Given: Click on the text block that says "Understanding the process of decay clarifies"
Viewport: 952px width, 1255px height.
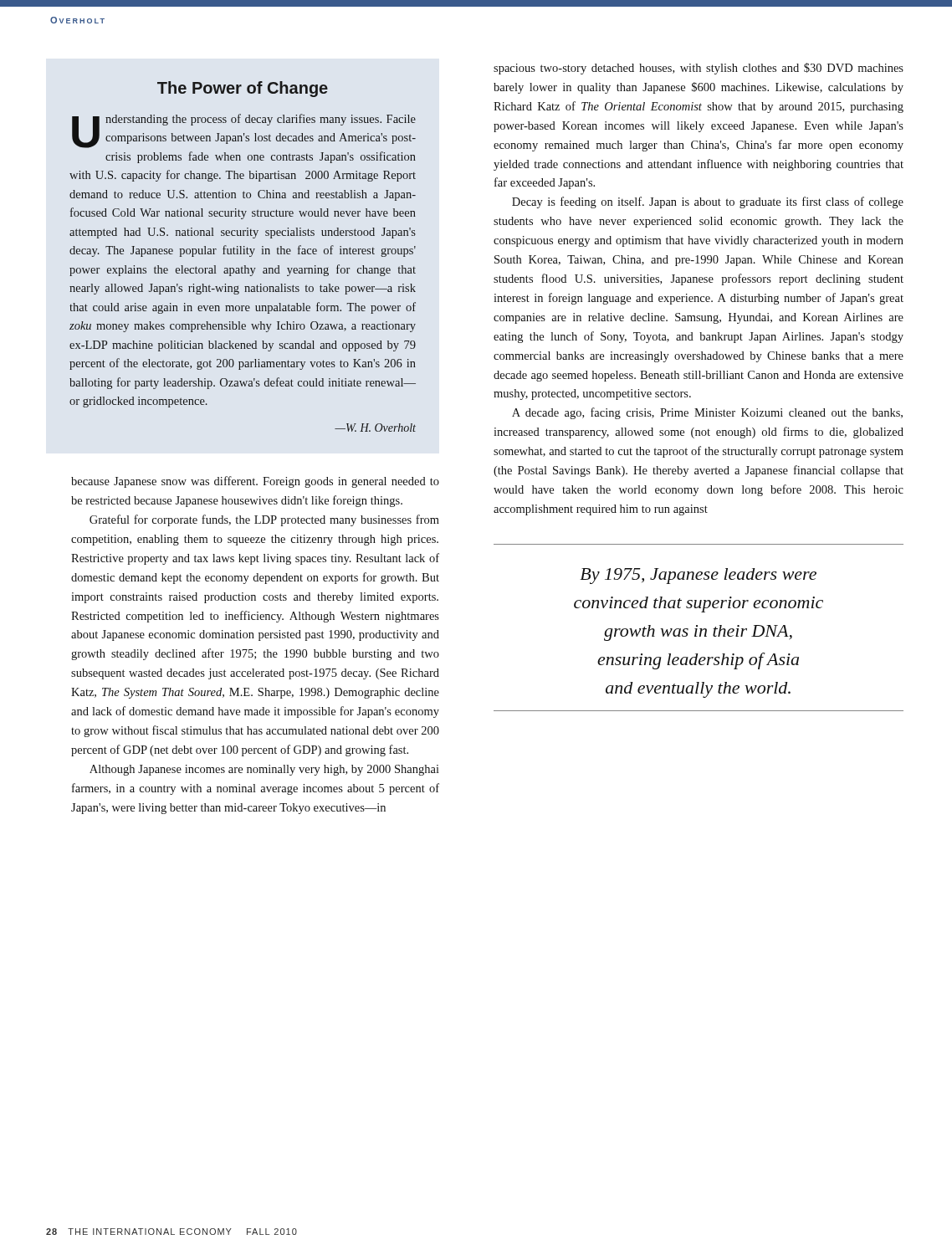Looking at the screenshot, I should click(243, 273).
